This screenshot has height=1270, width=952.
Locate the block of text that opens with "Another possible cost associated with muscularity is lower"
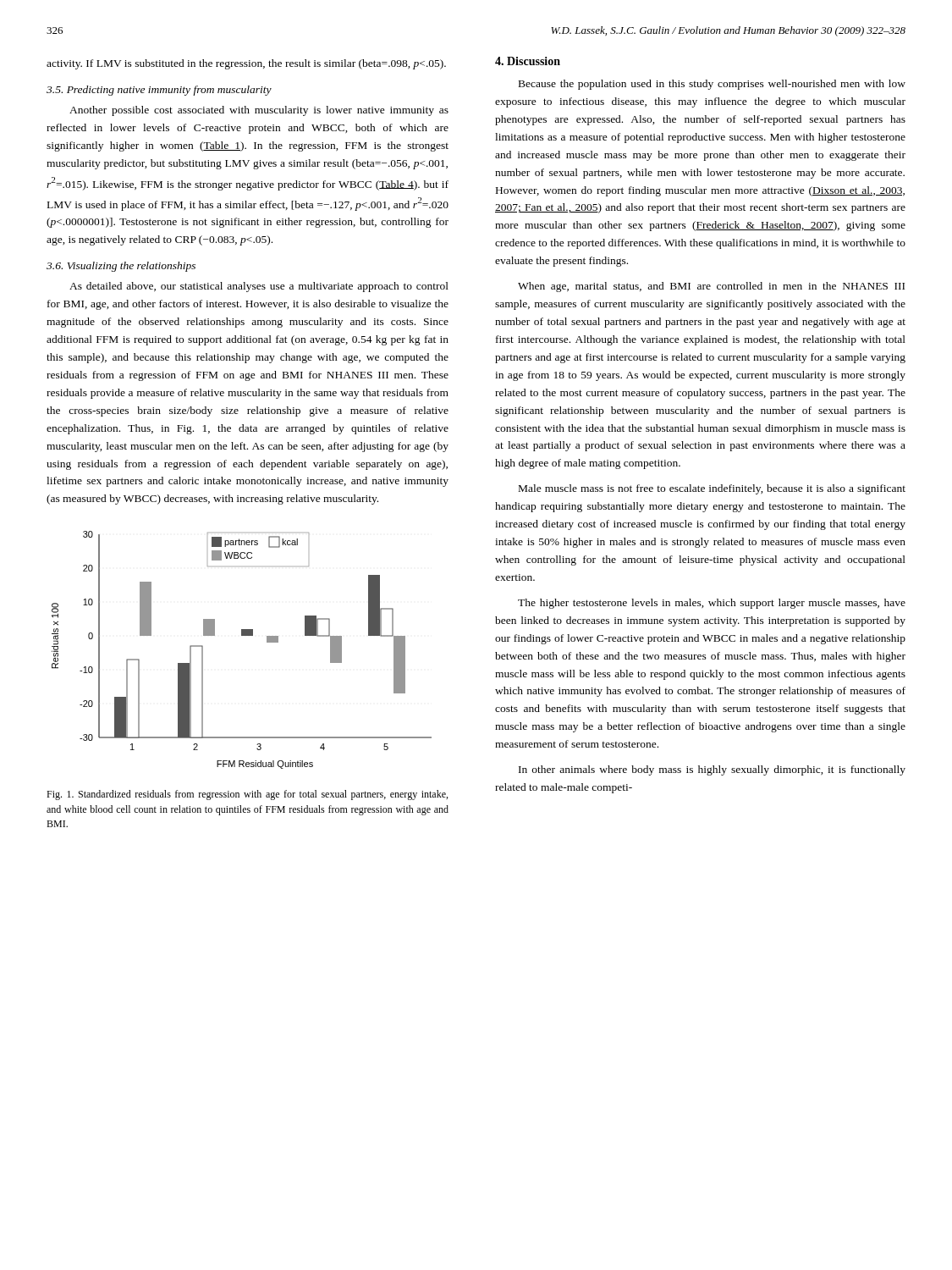pyautogui.click(x=248, y=175)
